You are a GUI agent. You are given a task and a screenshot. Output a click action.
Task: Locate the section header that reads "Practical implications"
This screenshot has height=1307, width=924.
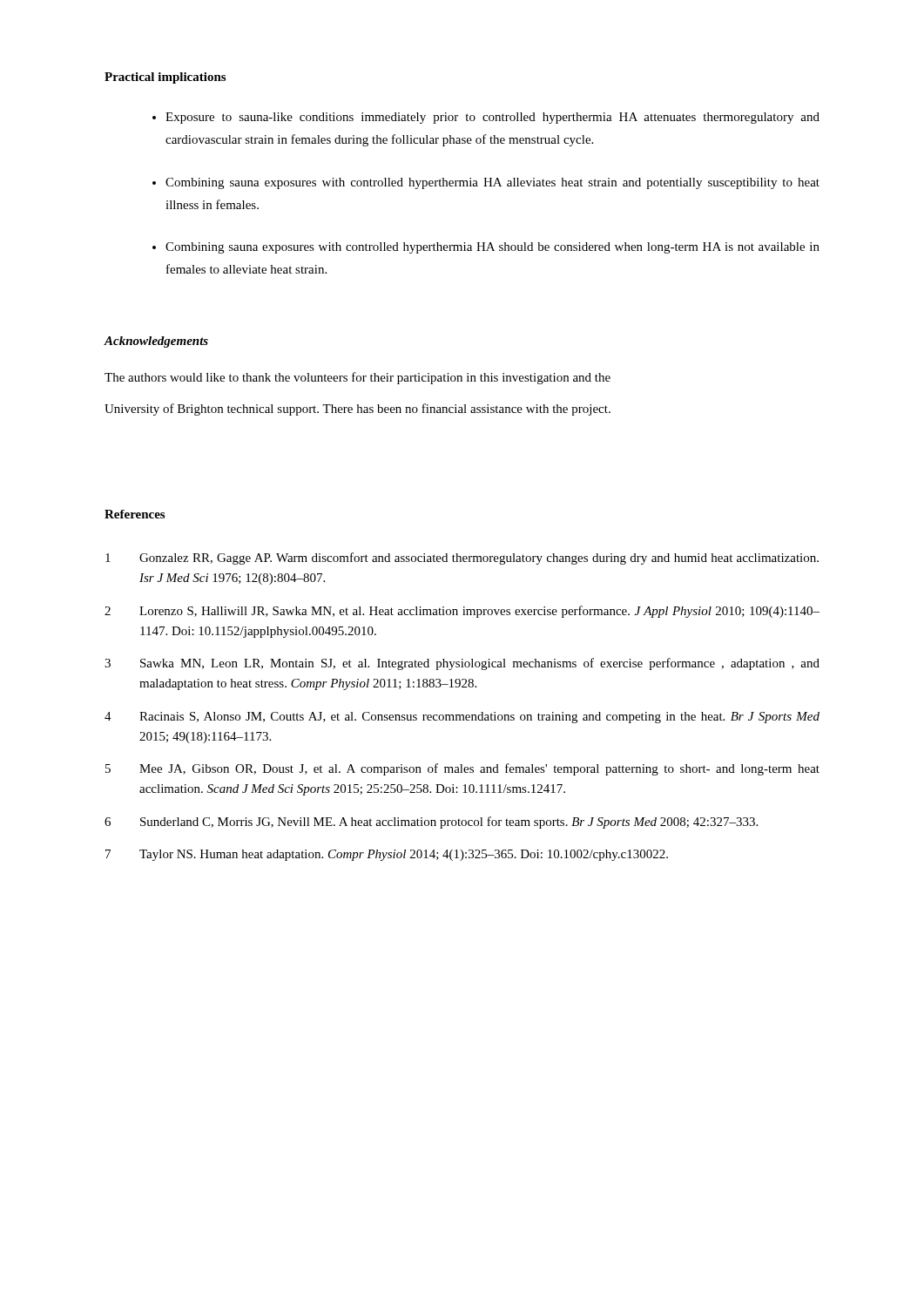point(165,77)
